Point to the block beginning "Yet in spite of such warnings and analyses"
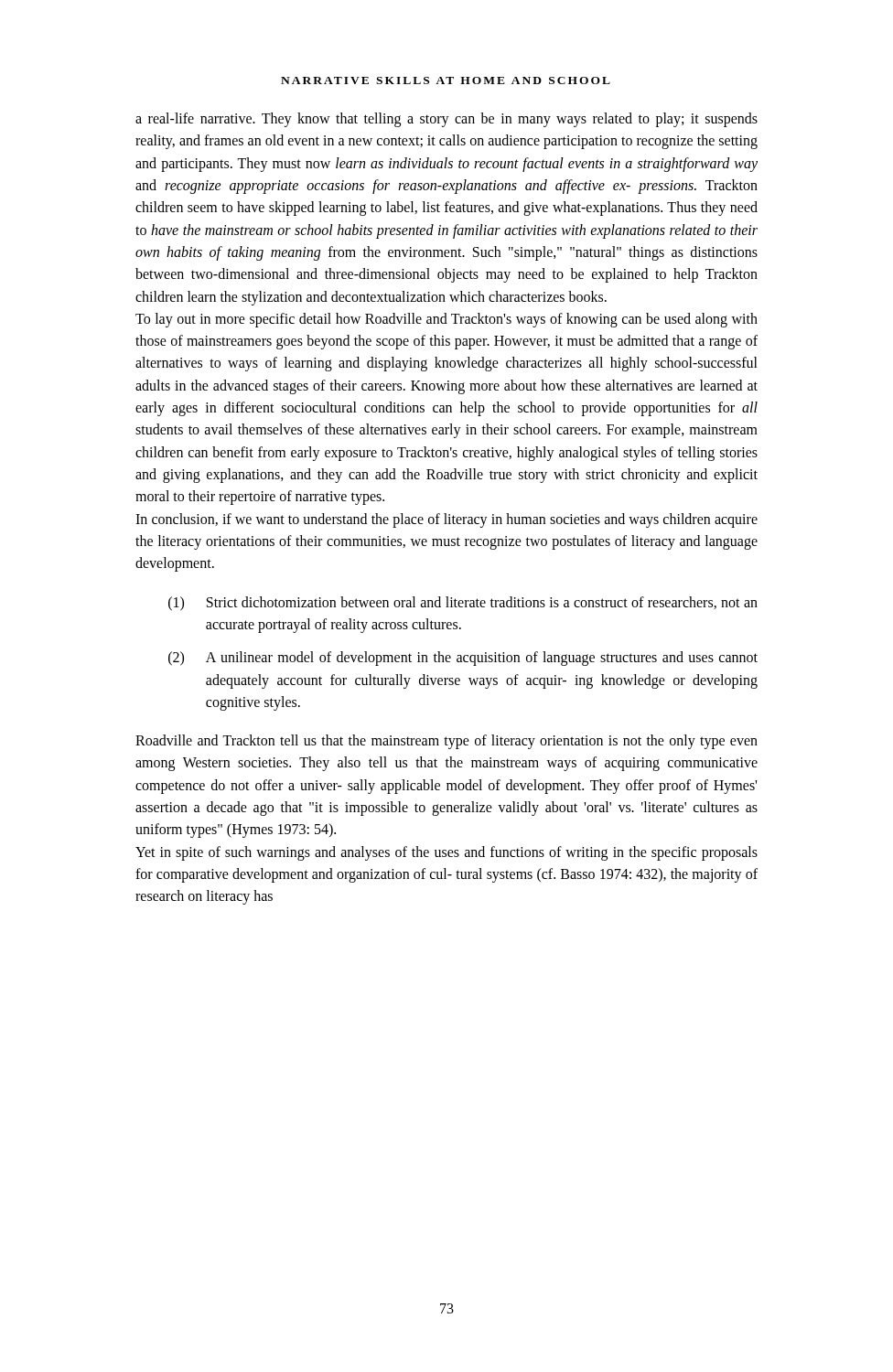Screen dimensions: 1372x893 click(446, 875)
